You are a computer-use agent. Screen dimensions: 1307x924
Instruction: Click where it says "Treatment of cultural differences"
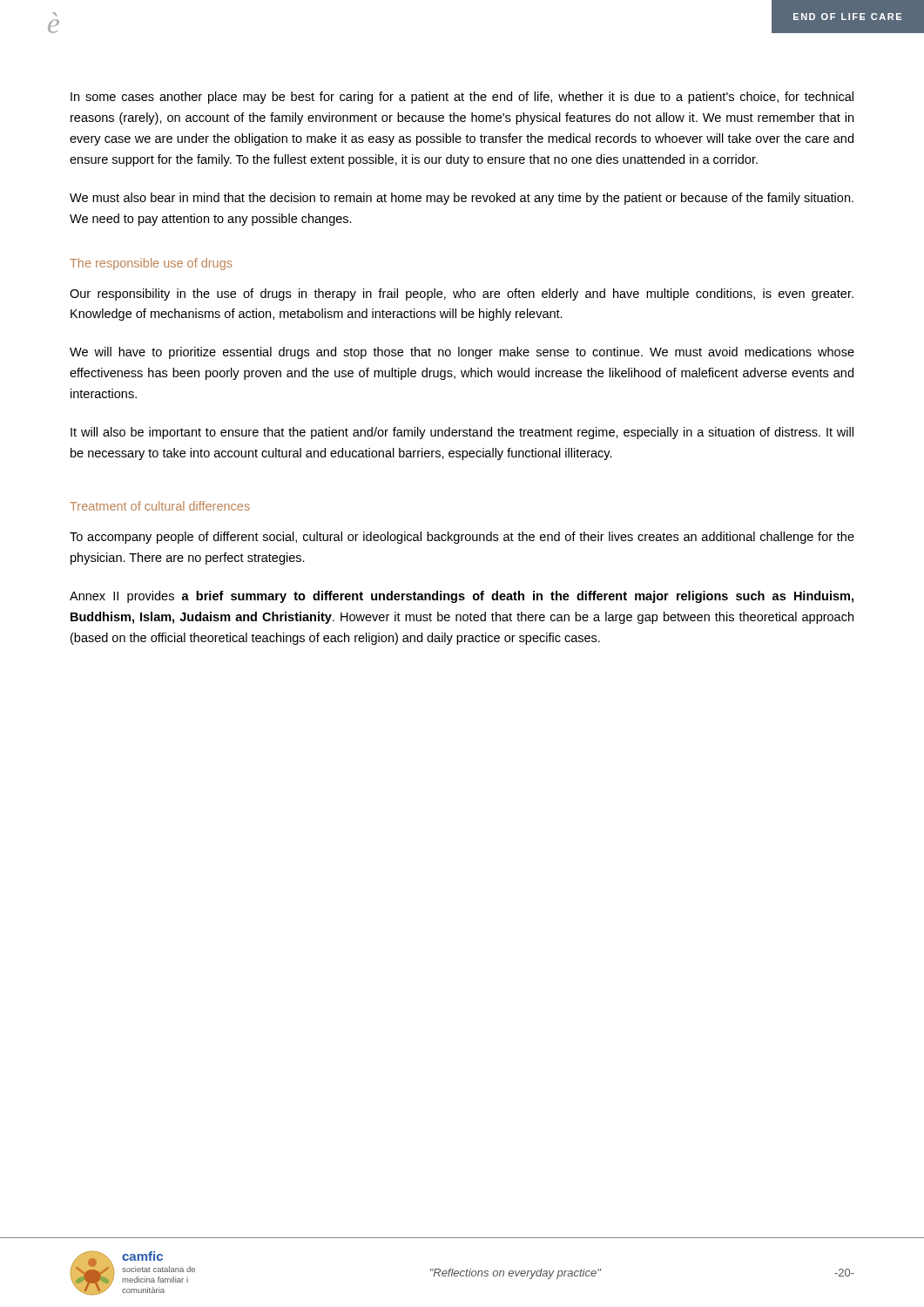point(160,506)
